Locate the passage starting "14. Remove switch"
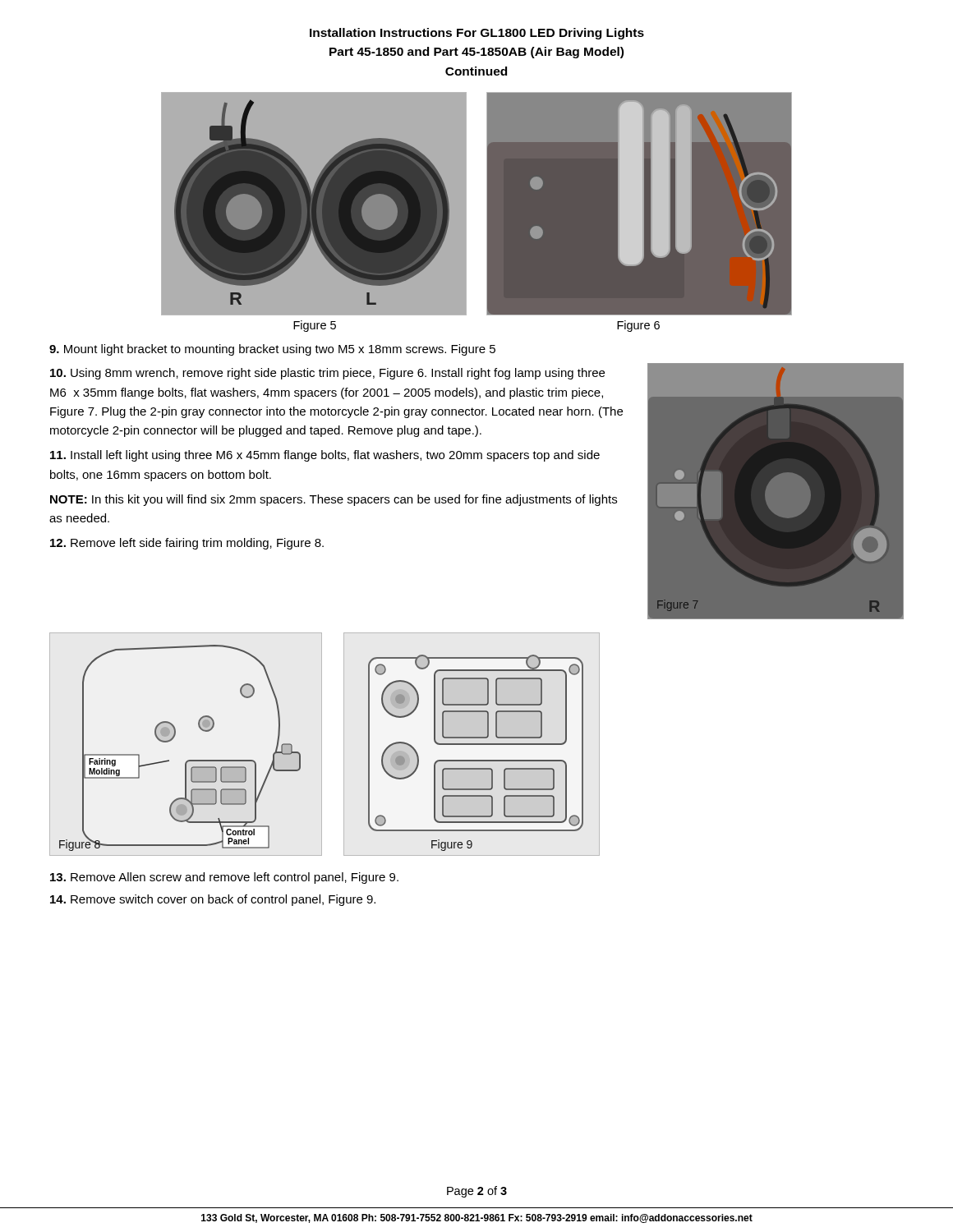The image size is (953, 1232). (213, 899)
